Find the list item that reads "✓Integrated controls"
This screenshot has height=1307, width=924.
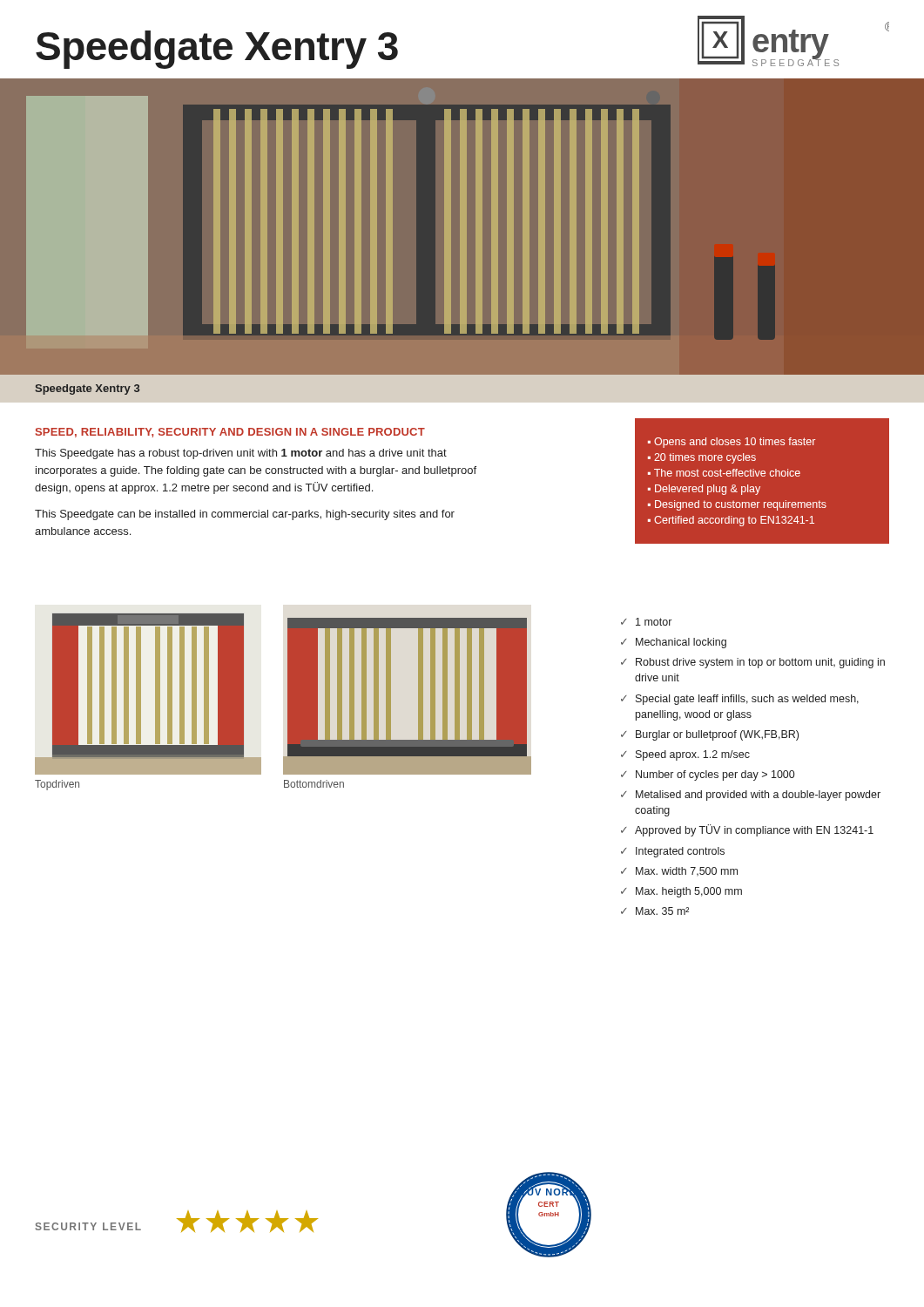672,851
